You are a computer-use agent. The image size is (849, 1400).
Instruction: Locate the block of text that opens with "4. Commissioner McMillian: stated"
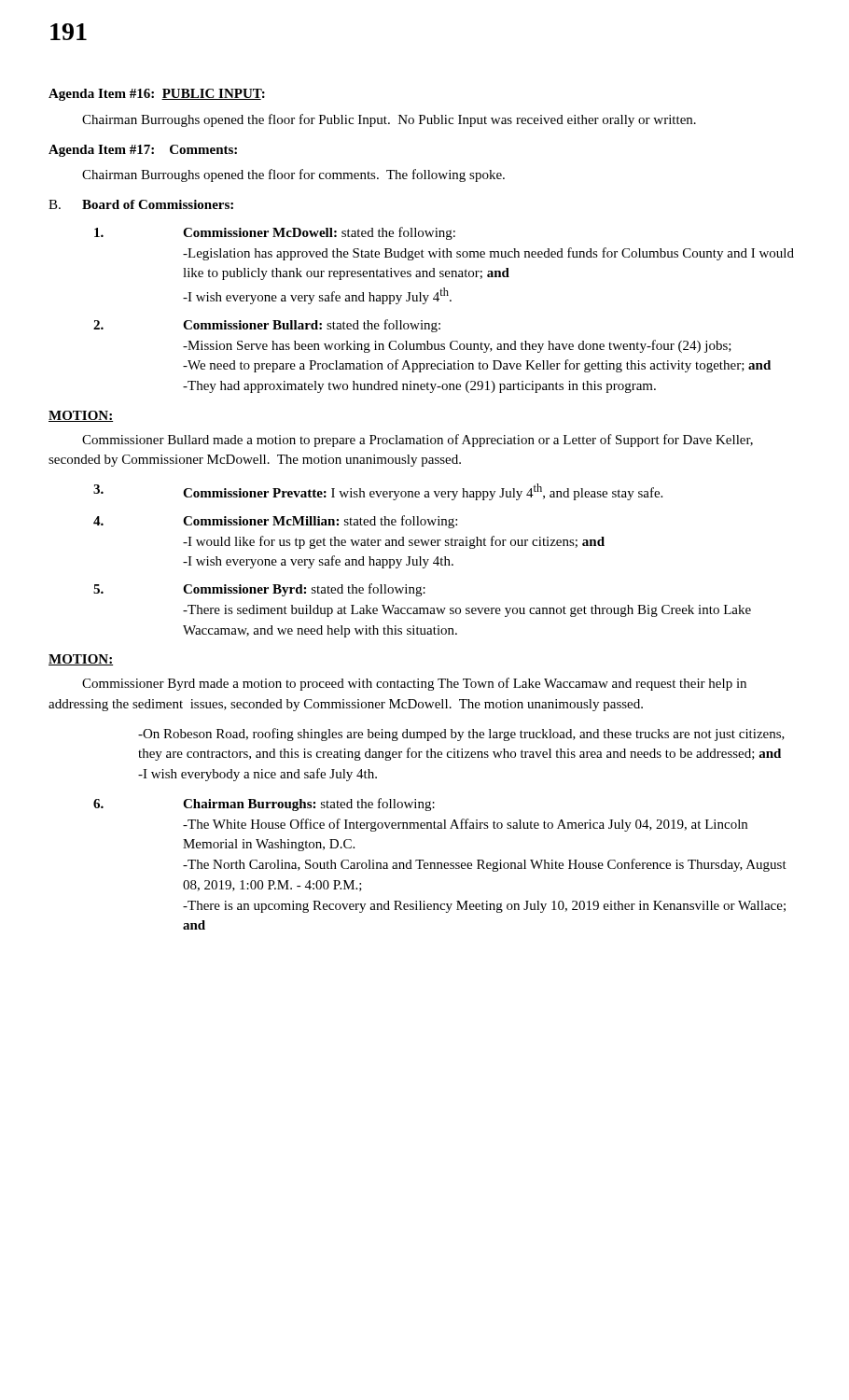tap(424, 542)
